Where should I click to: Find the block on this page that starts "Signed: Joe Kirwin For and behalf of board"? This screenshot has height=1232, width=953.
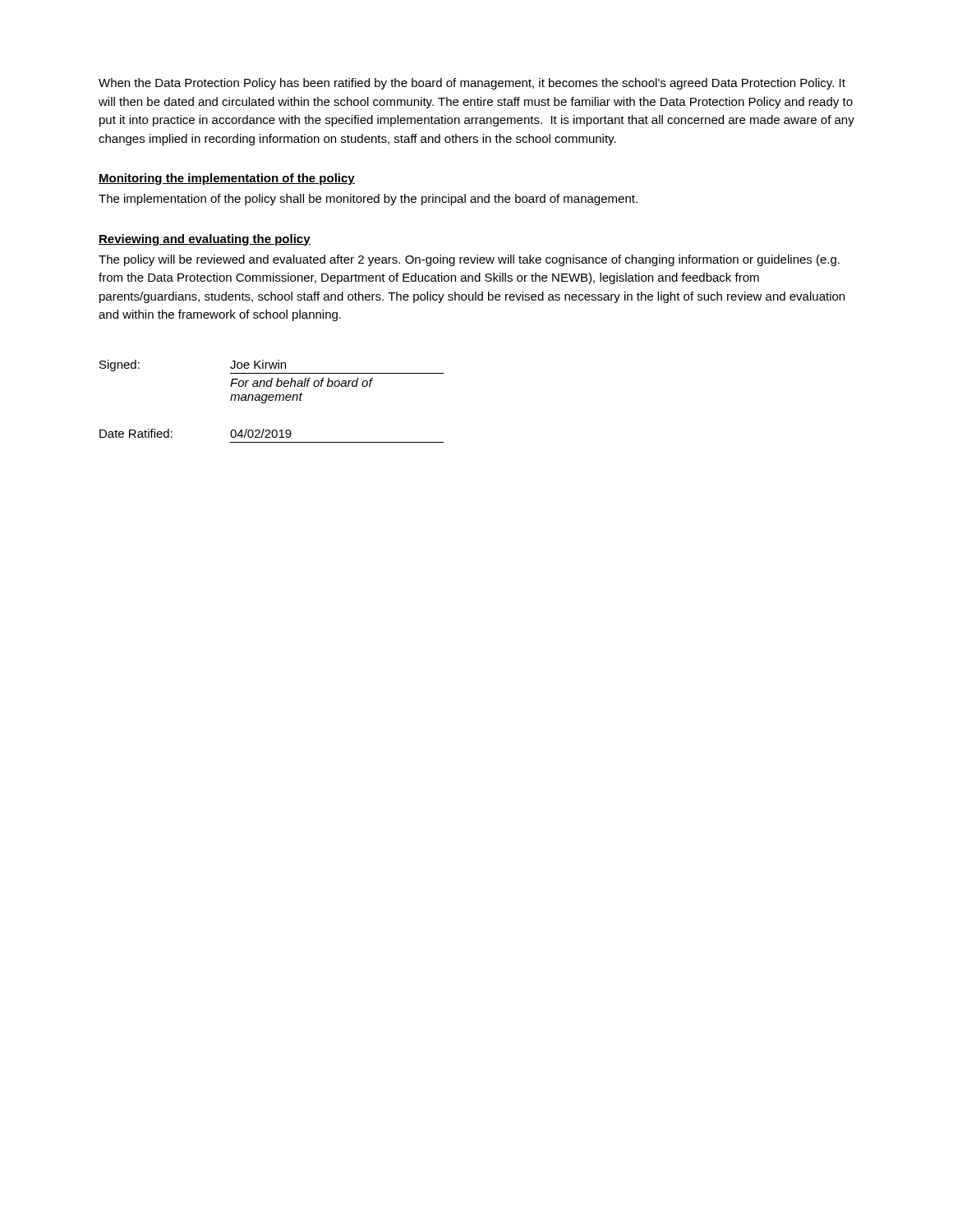(272, 401)
